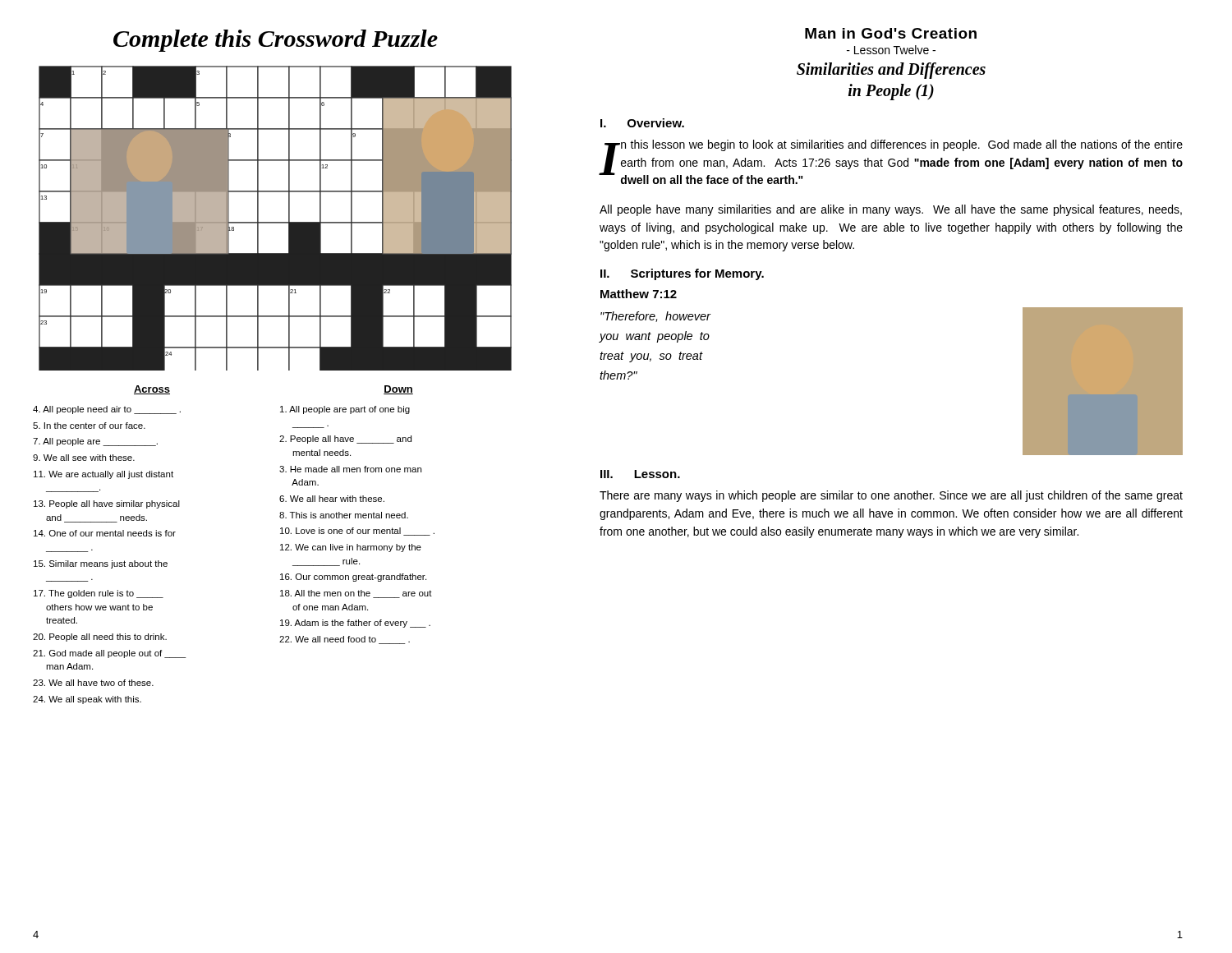Point to the region starting "15. Similar means just about the ________ ."
Viewport: 1232px width, 953px height.
100,570
